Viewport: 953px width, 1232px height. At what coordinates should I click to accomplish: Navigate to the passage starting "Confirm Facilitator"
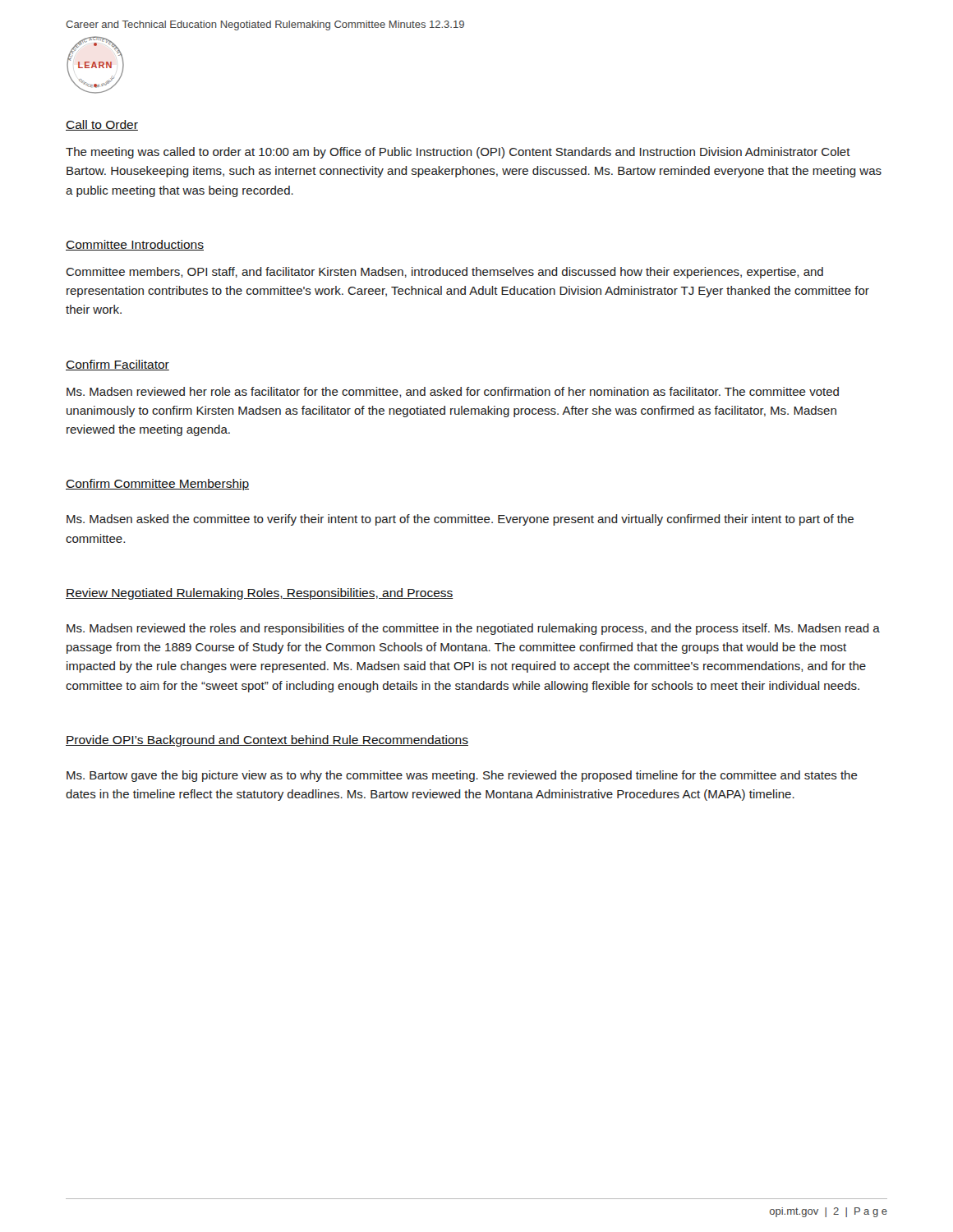pos(117,364)
